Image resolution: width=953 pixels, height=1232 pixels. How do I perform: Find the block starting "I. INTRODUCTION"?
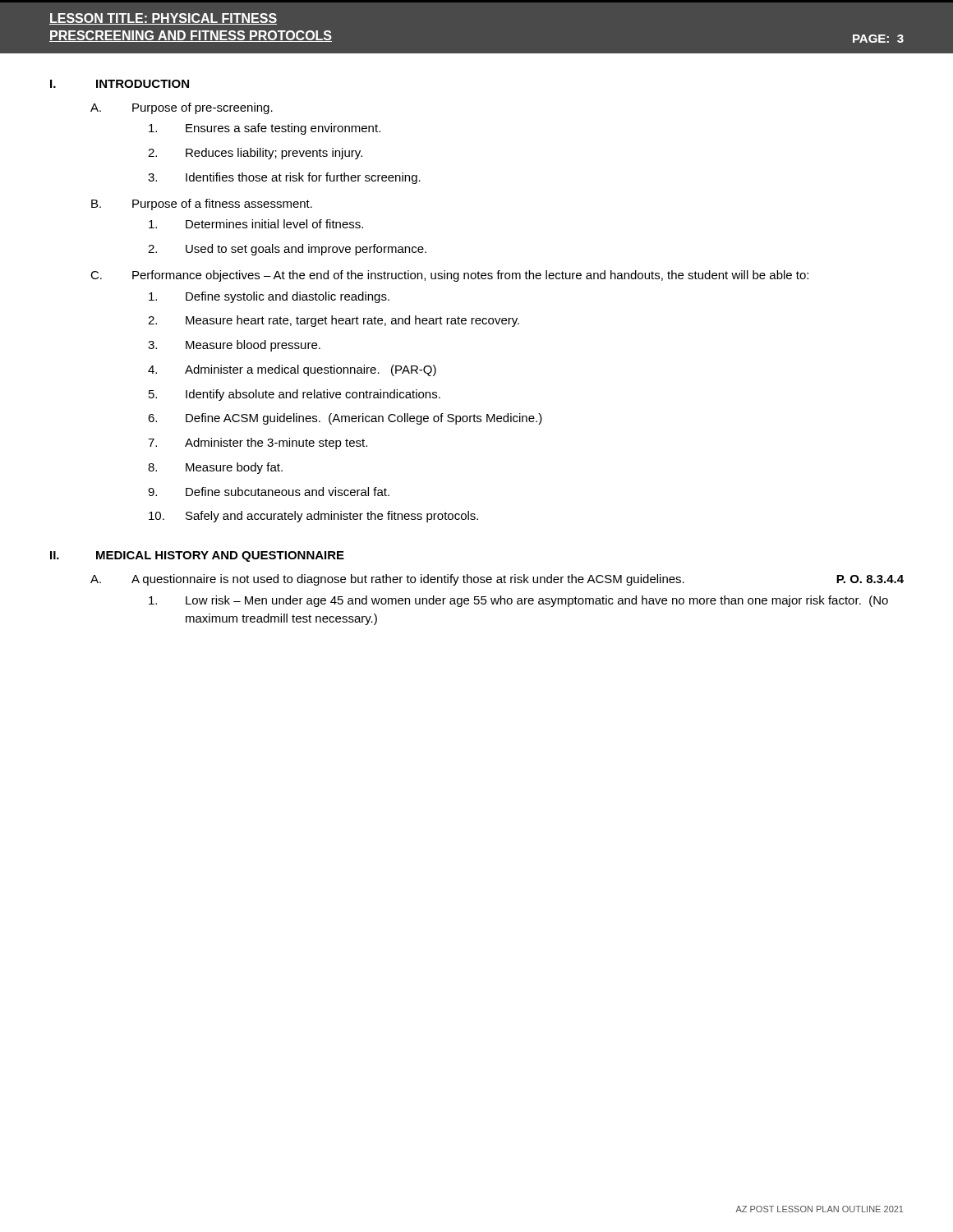coord(120,83)
